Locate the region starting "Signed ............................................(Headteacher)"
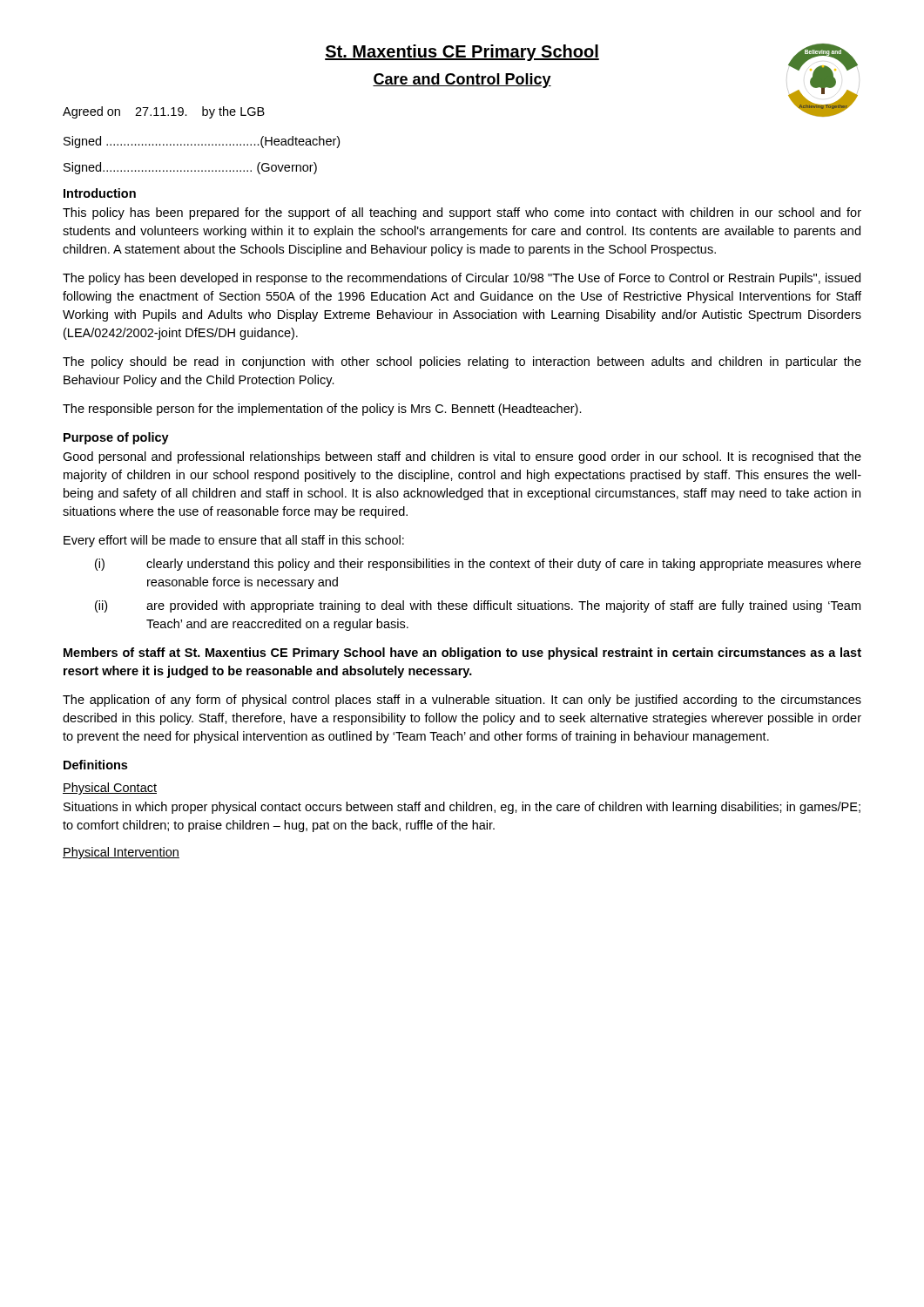 tap(202, 141)
